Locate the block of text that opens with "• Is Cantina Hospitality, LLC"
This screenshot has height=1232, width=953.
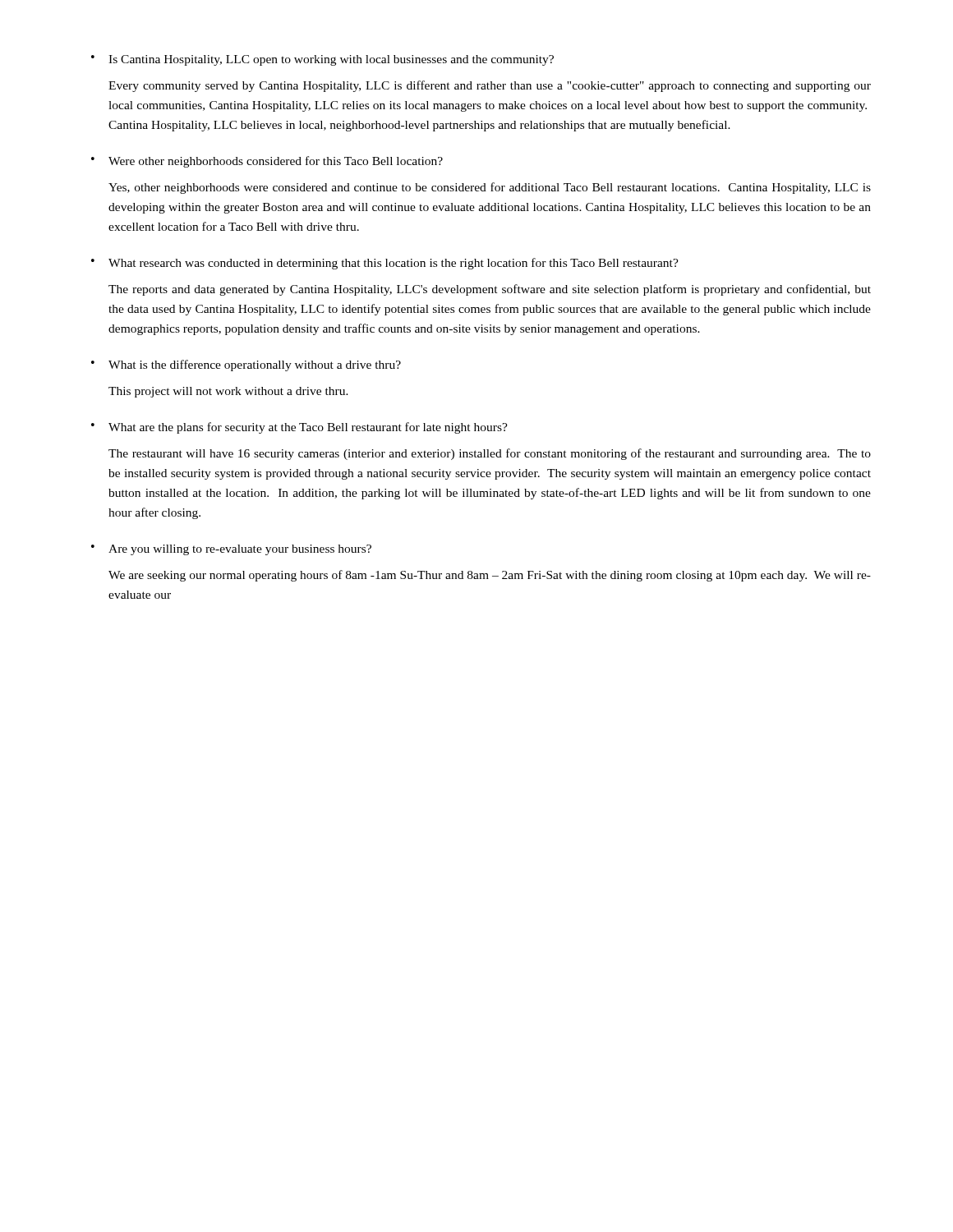point(322,59)
